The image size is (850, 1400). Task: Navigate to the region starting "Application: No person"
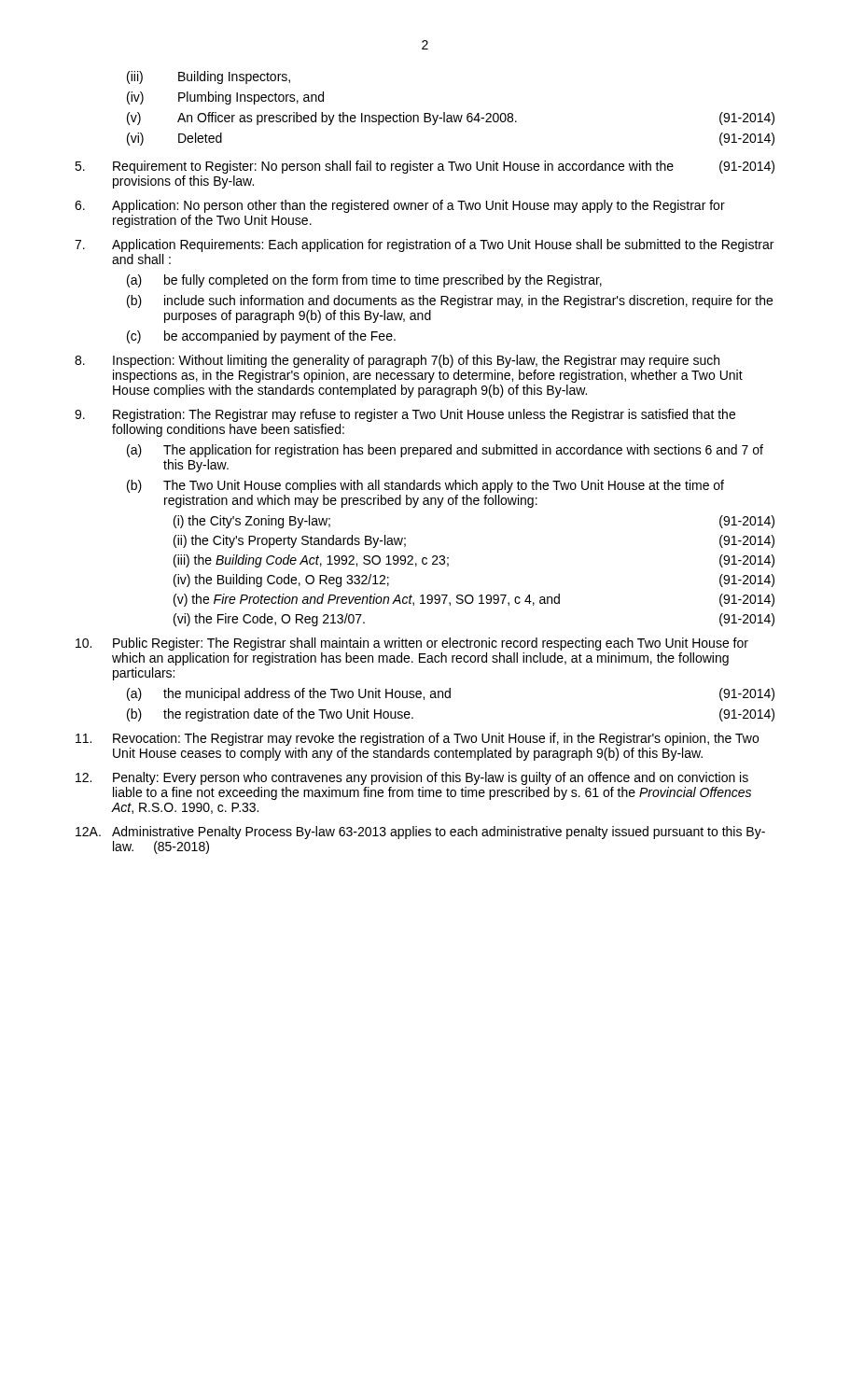[425, 213]
